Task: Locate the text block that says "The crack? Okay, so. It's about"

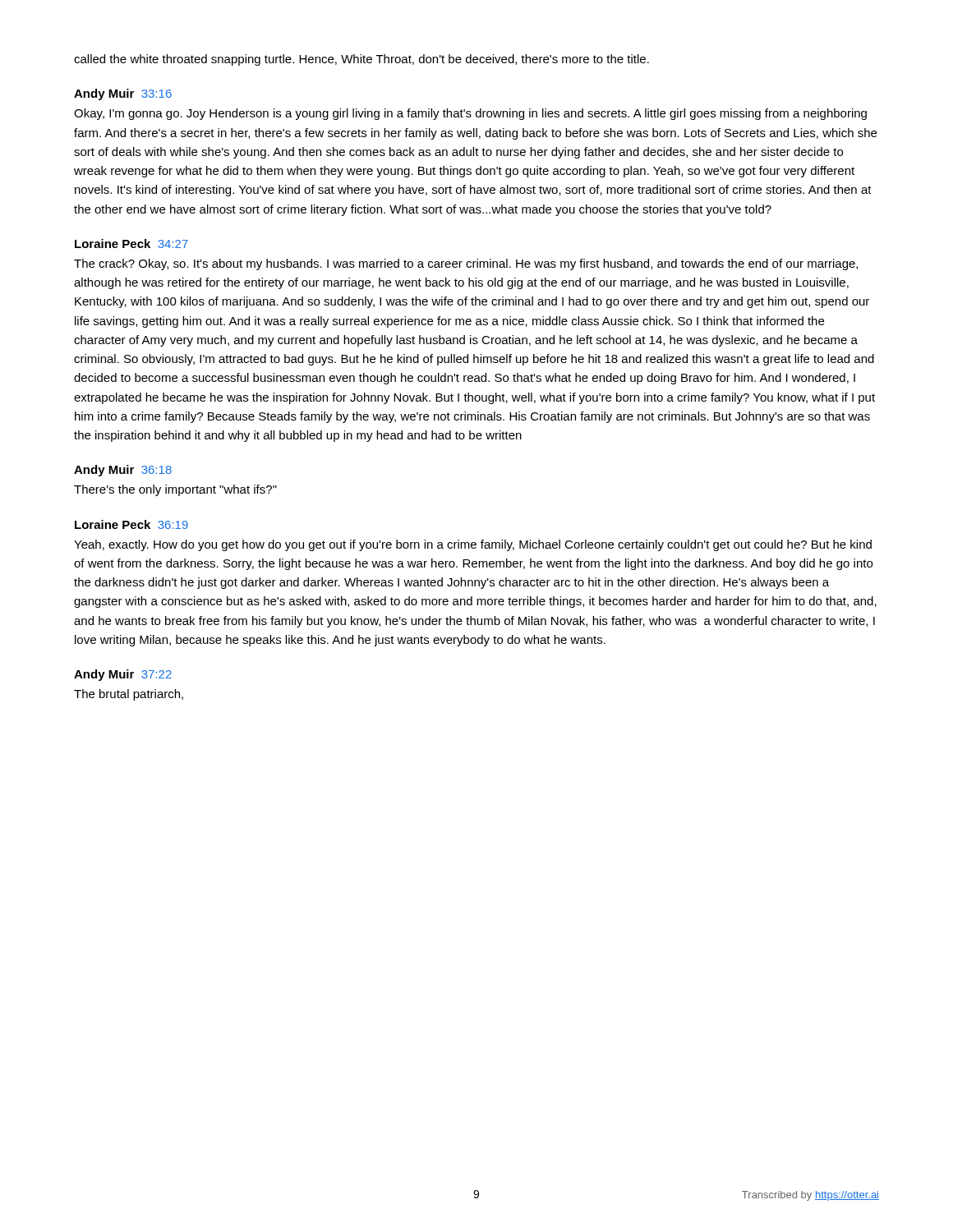Action: [476, 349]
